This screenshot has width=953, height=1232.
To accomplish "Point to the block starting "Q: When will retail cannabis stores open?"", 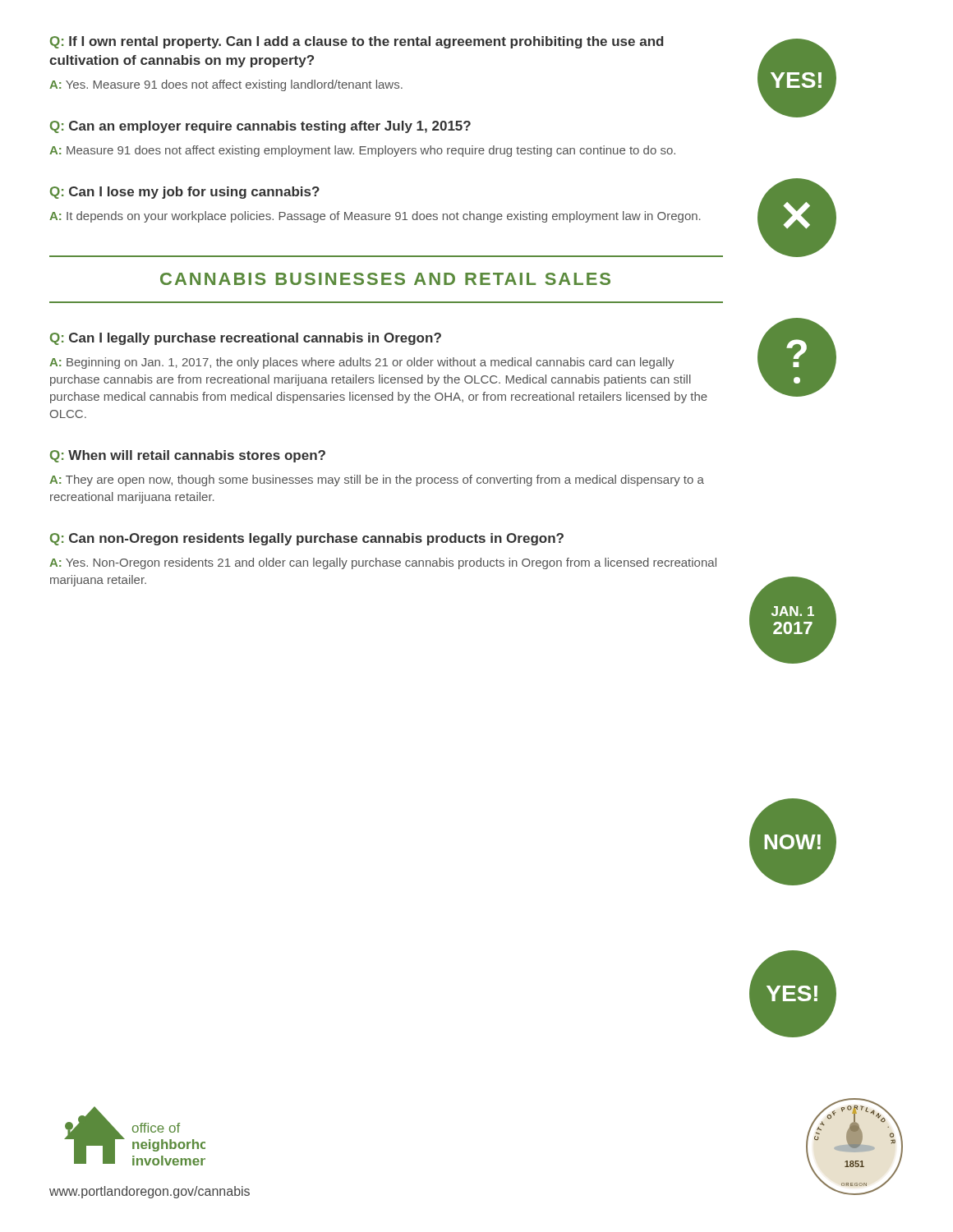I will (x=386, y=476).
